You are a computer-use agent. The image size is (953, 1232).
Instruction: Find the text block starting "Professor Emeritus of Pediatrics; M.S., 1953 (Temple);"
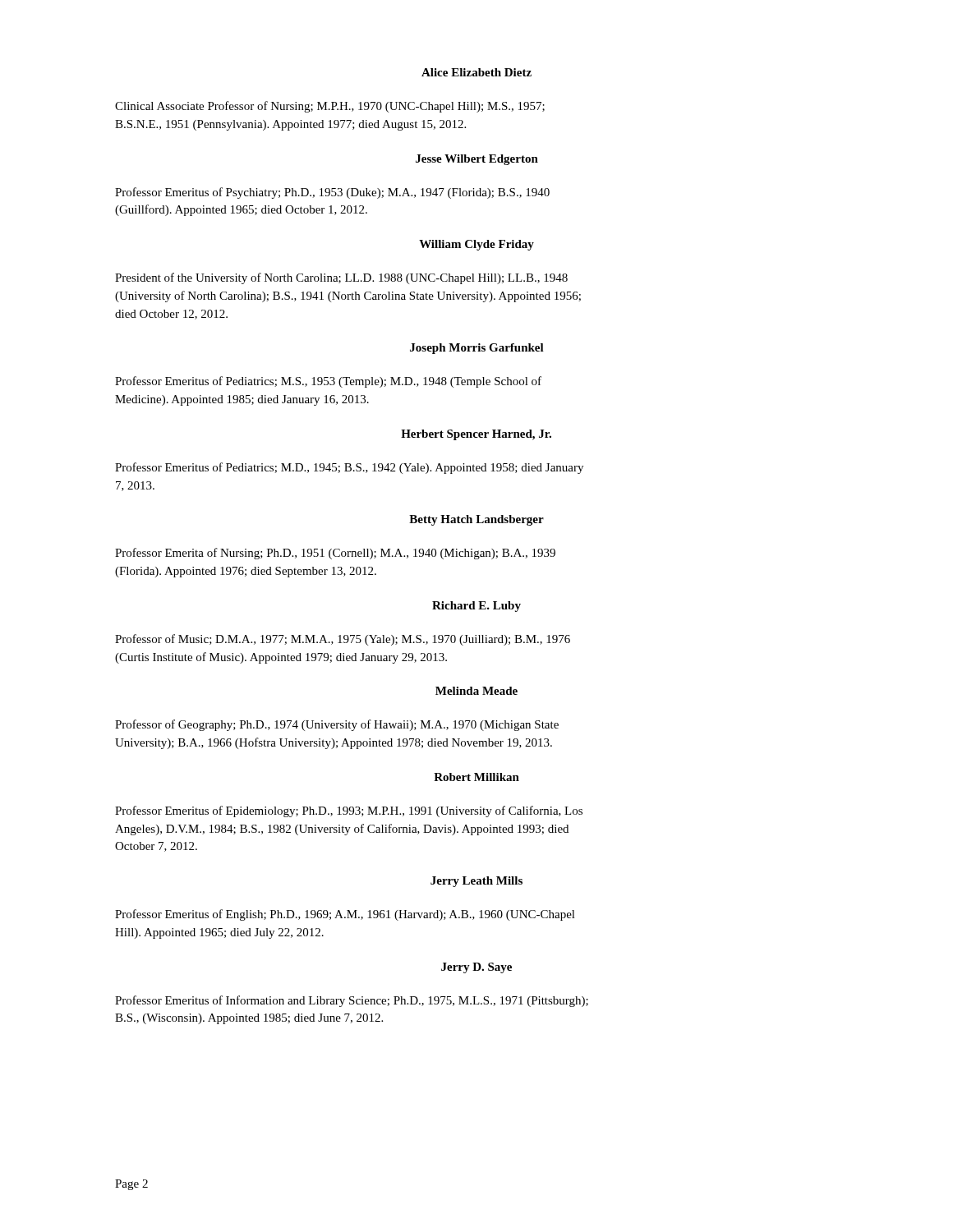[x=476, y=391]
